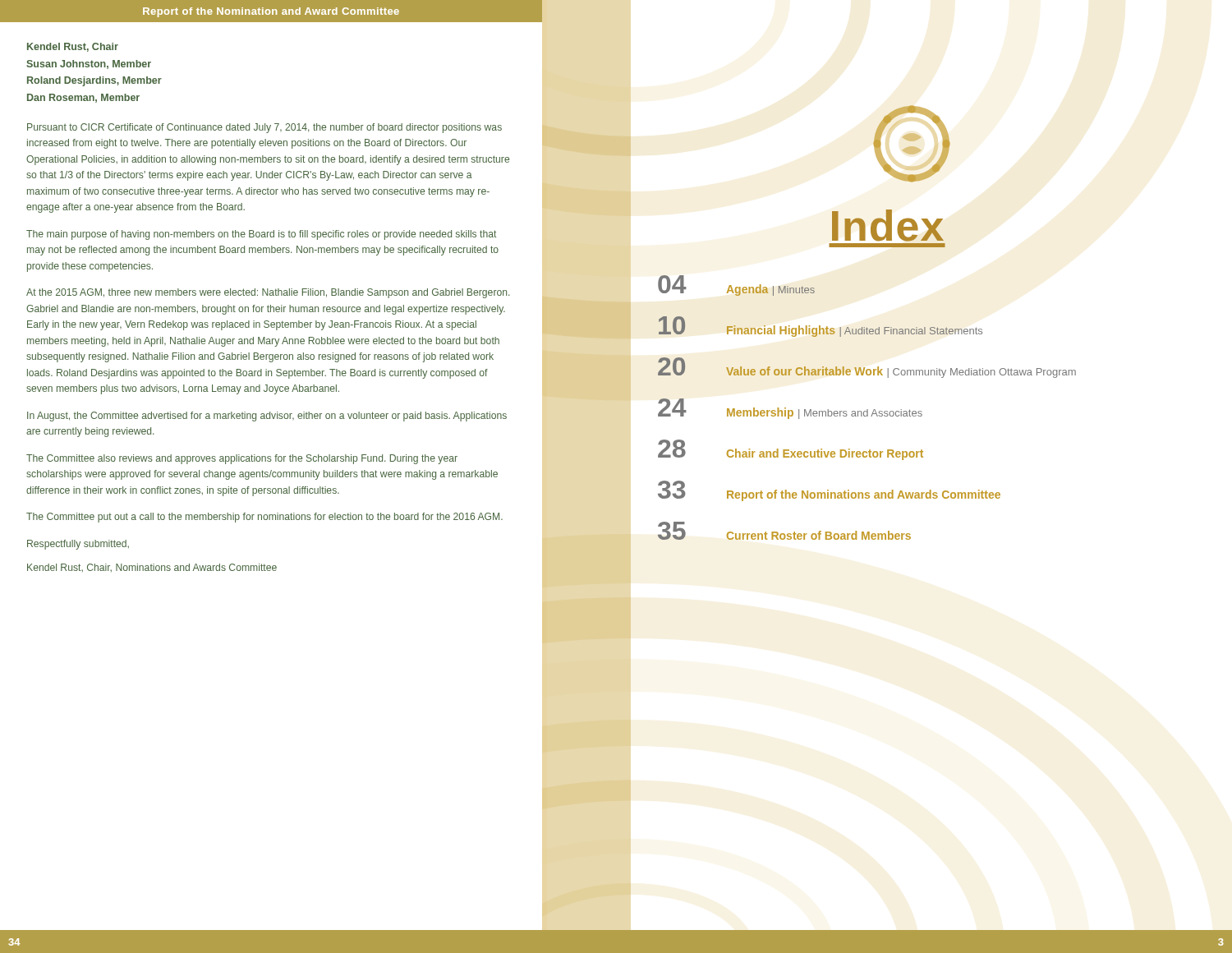
Task: Select the block starting "24 Membership | Members and Associates"
Action: (x=790, y=408)
